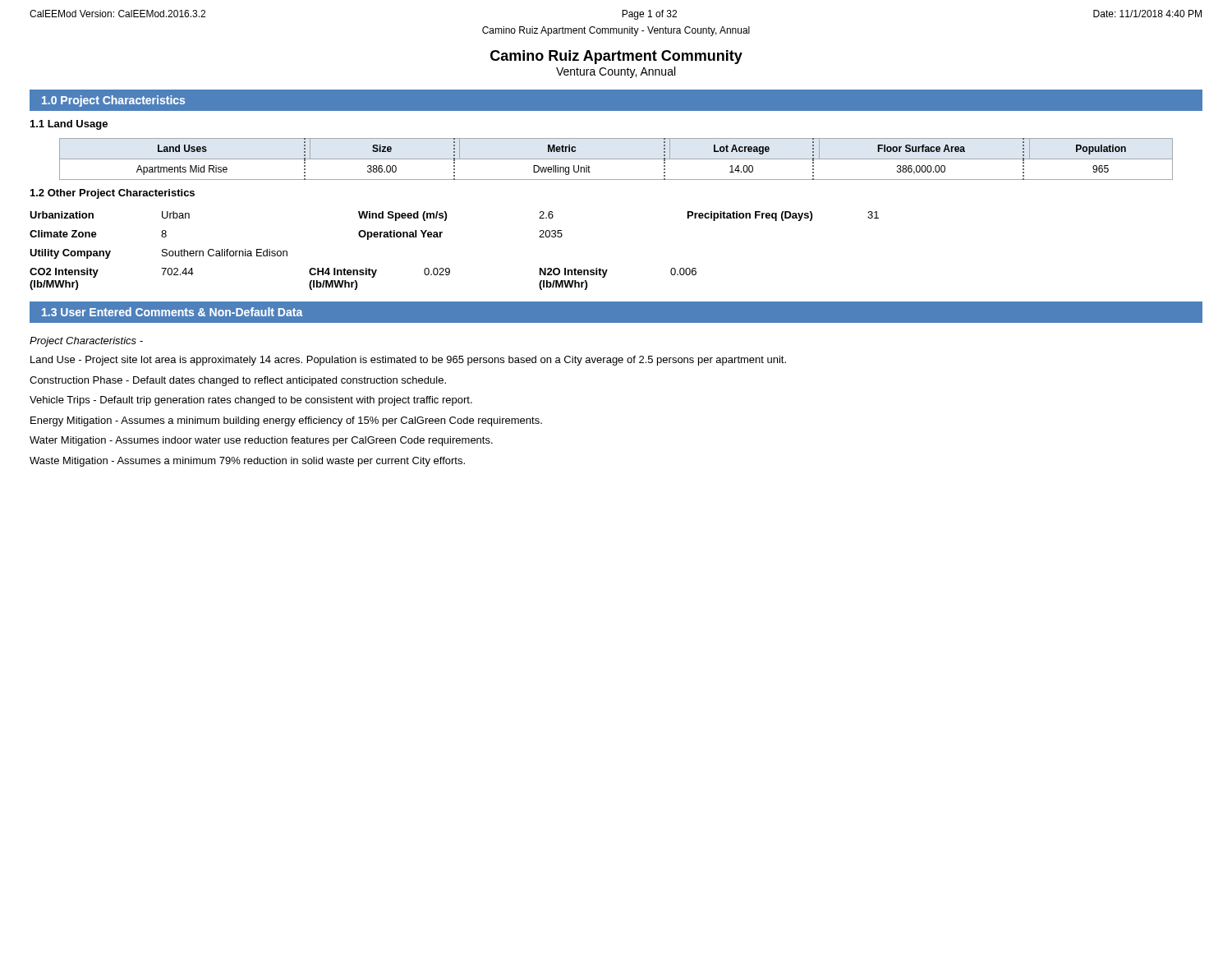
Task: Locate the block of text that opens with "Construction Phase - Default dates"
Action: [x=238, y=380]
